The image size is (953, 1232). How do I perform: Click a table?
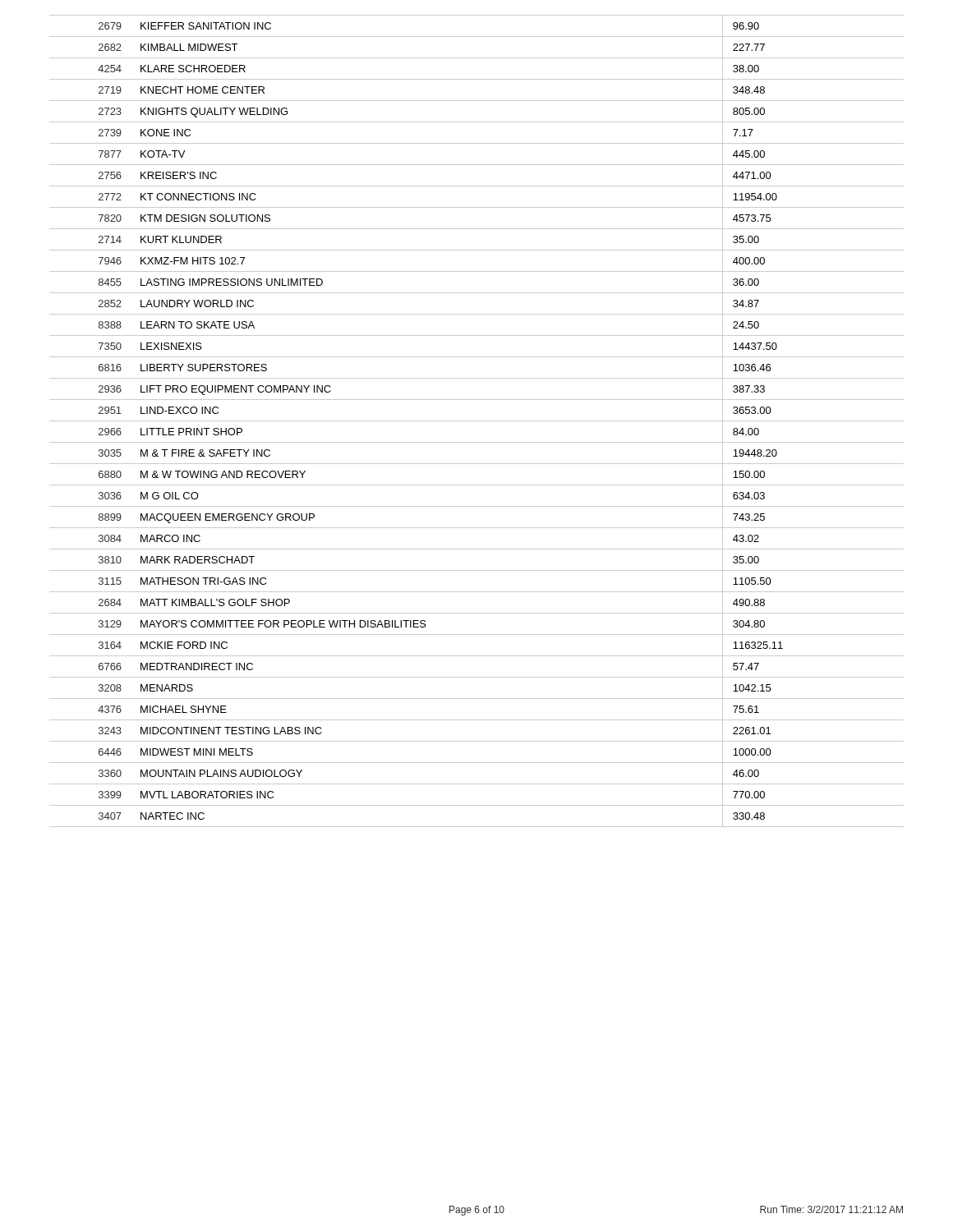(476, 421)
